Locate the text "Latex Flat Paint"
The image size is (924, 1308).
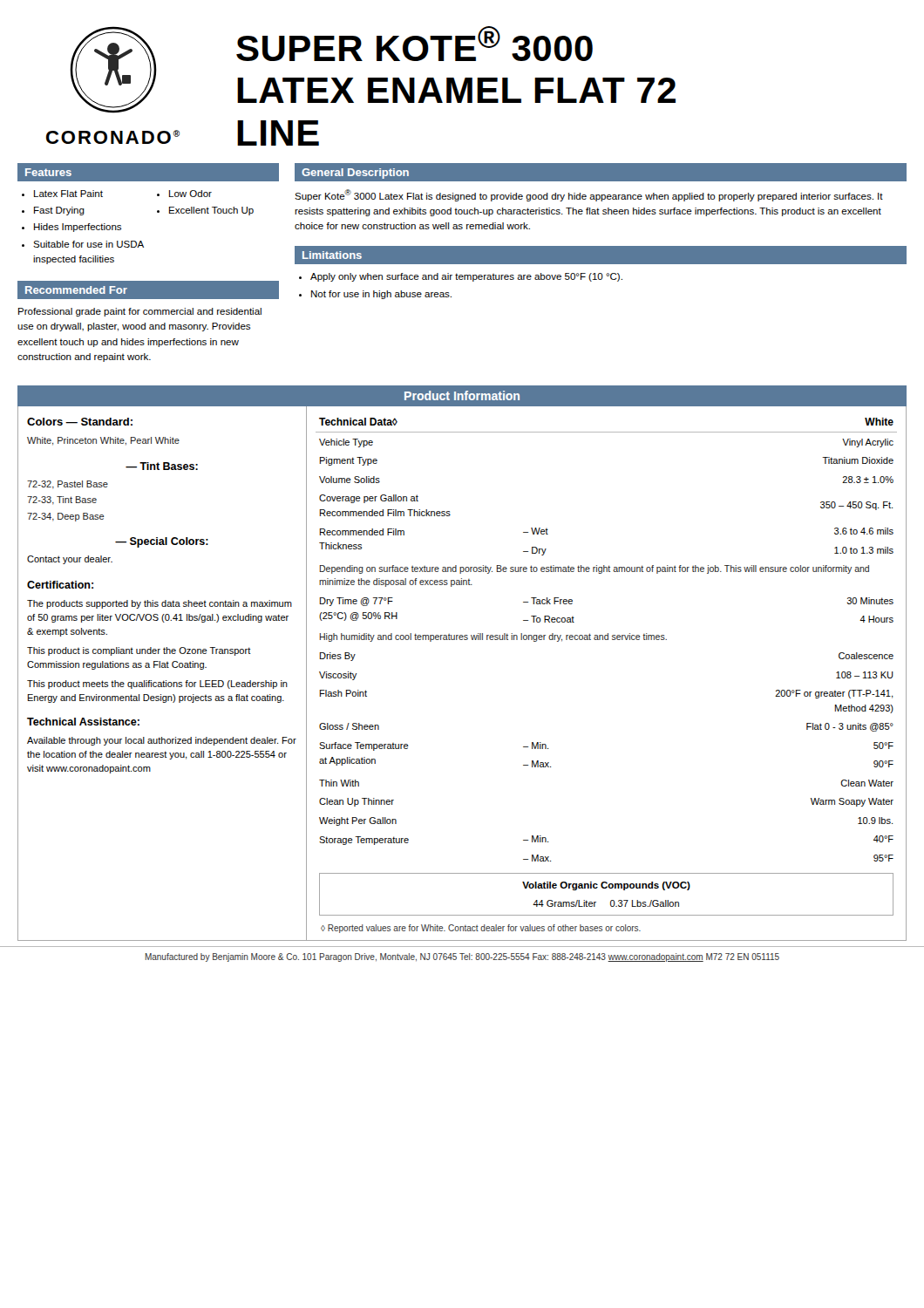[68, 193]
